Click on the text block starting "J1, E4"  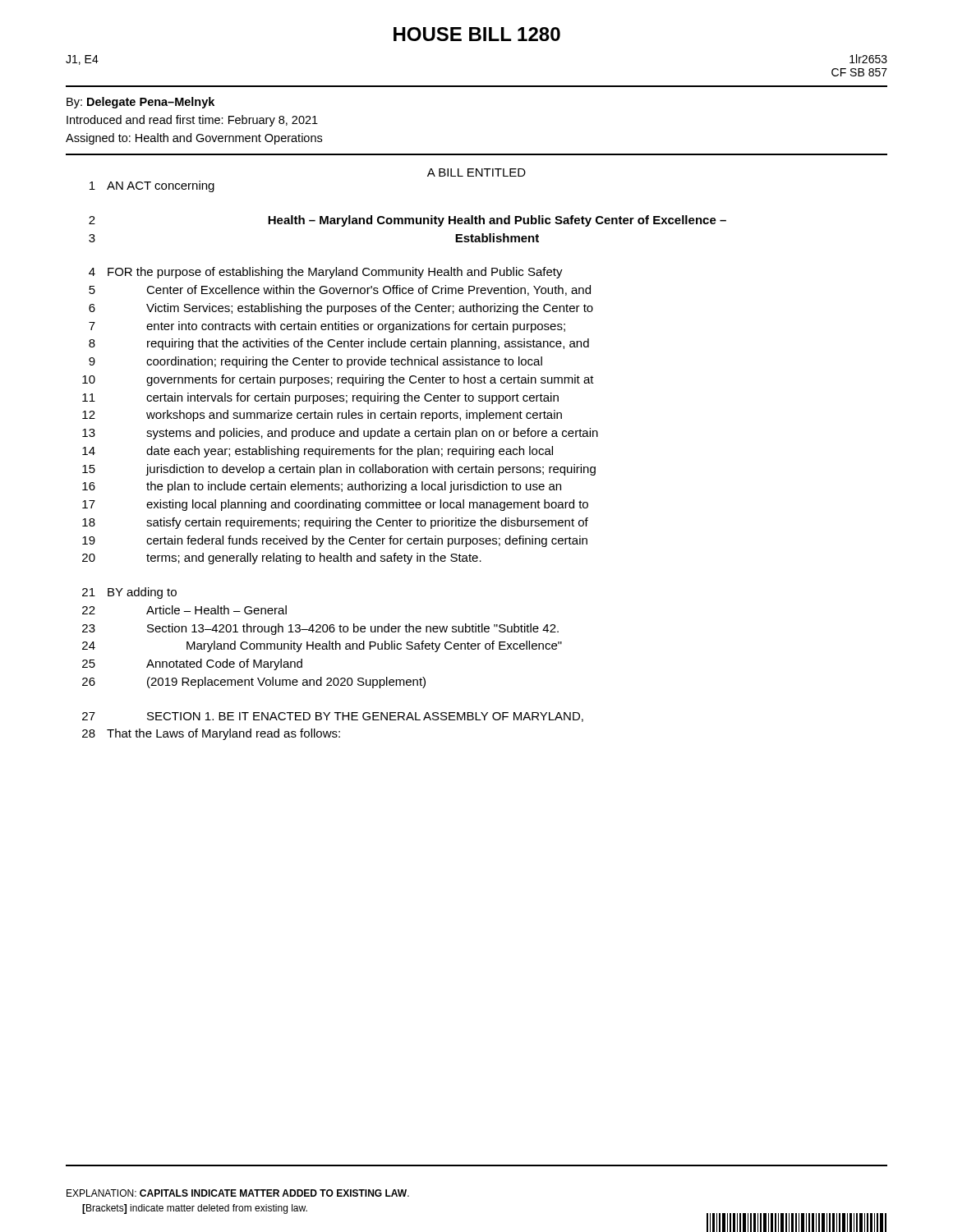(82, 59)
